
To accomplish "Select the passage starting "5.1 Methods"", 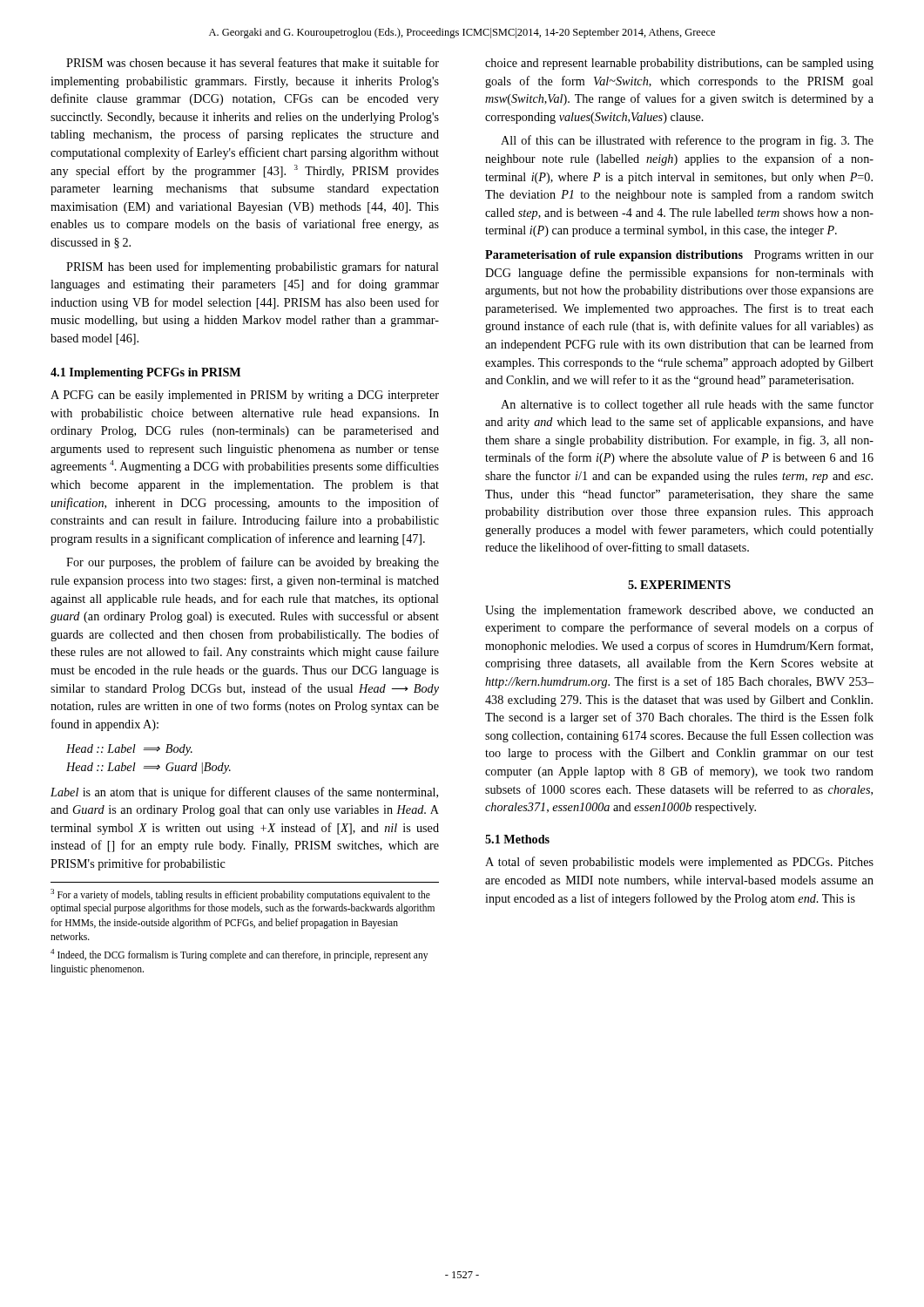I will tap(517, 839).
